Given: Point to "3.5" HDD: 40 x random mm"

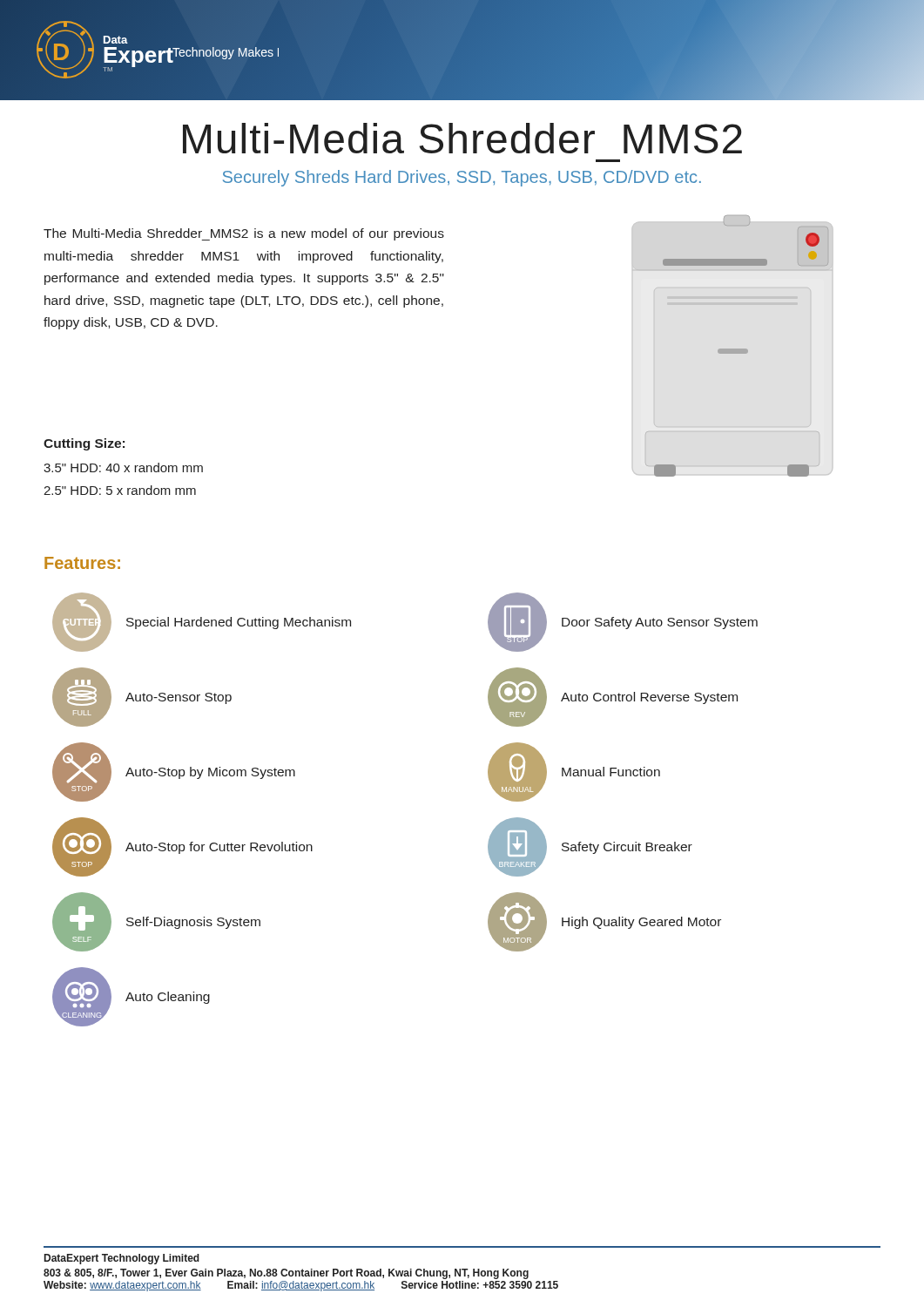Looking at the screenshot, I should pos(124,467).
